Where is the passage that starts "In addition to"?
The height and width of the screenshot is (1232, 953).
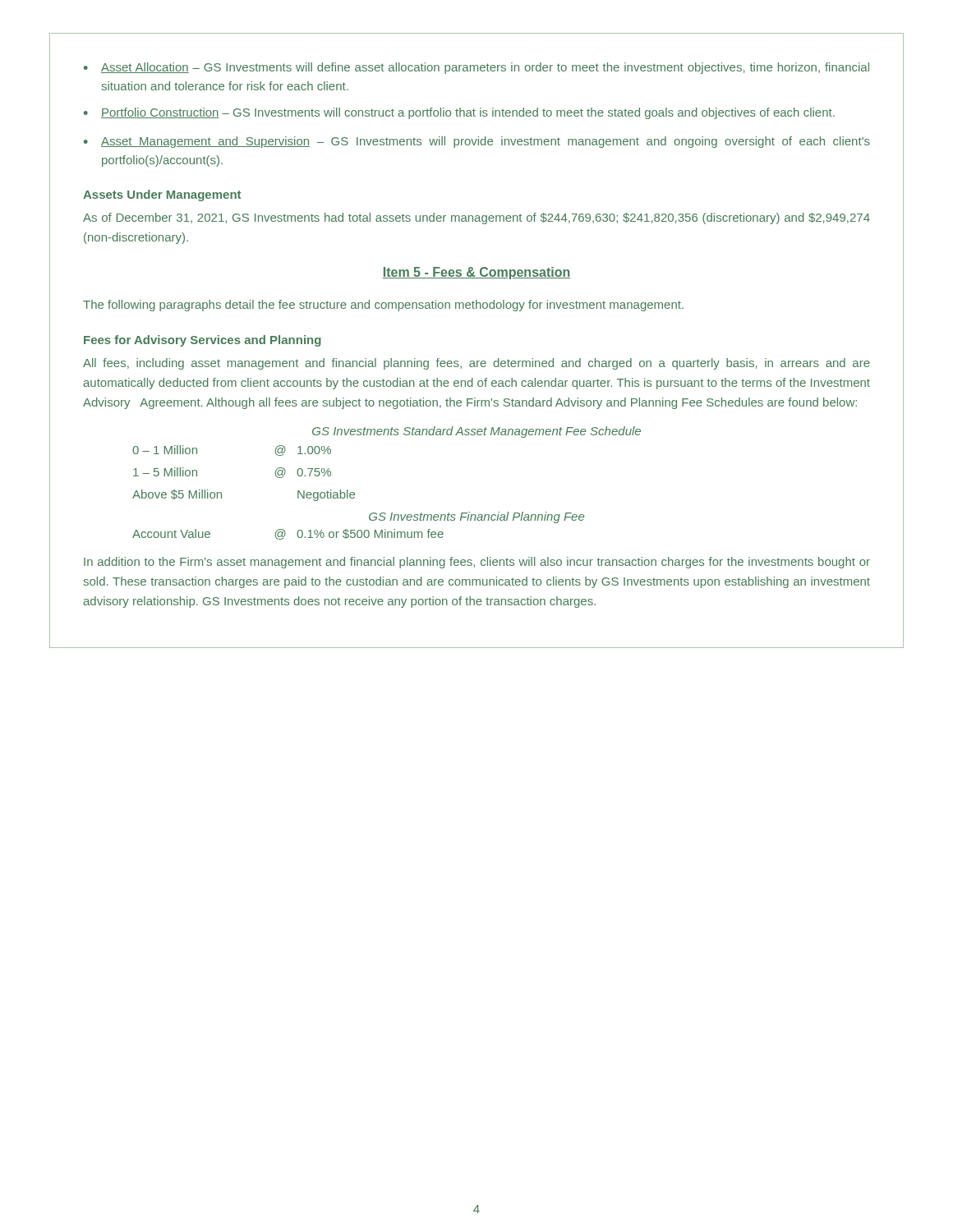coord(476,581)
